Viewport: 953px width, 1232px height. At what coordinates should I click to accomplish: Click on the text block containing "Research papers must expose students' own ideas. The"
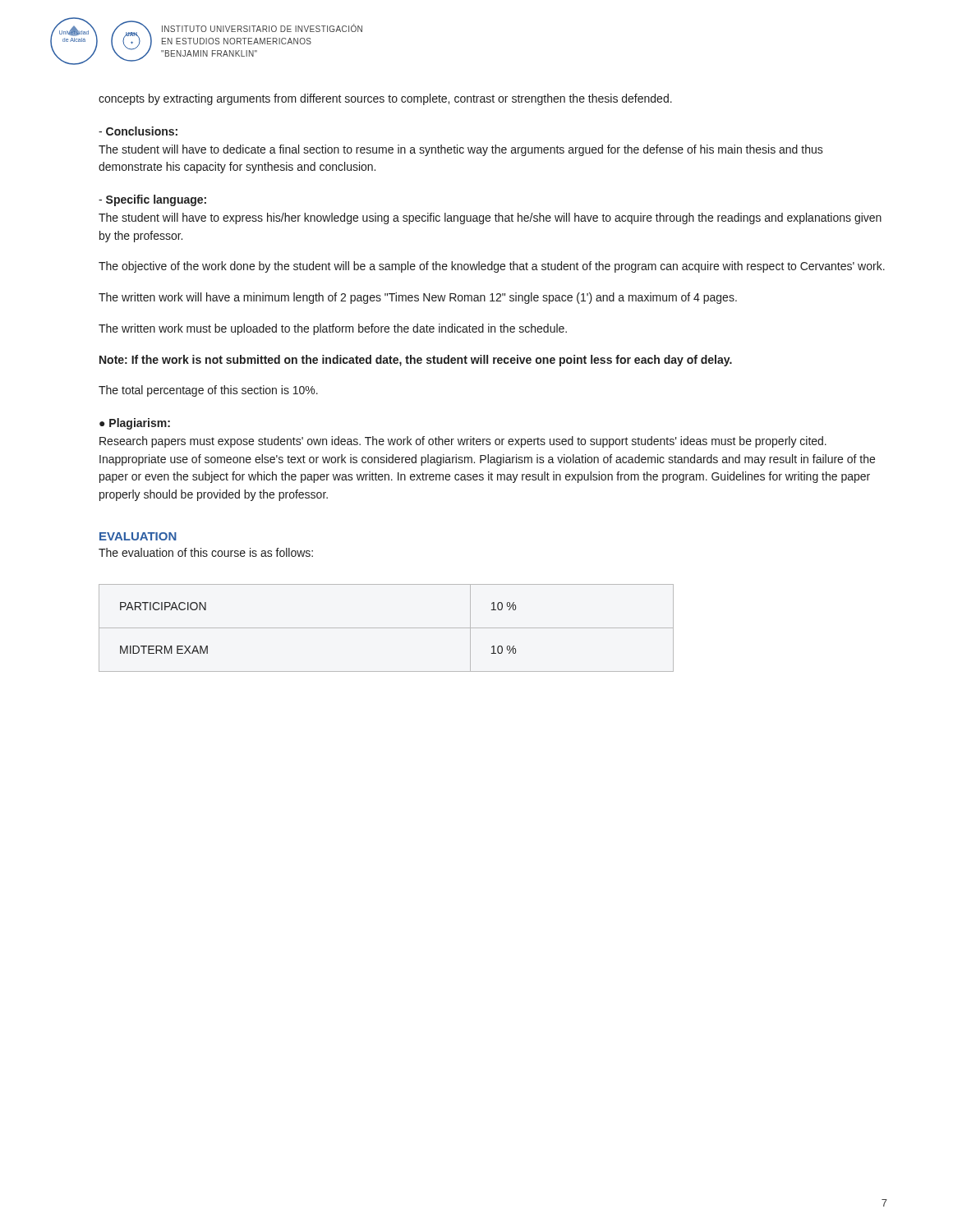487,468
